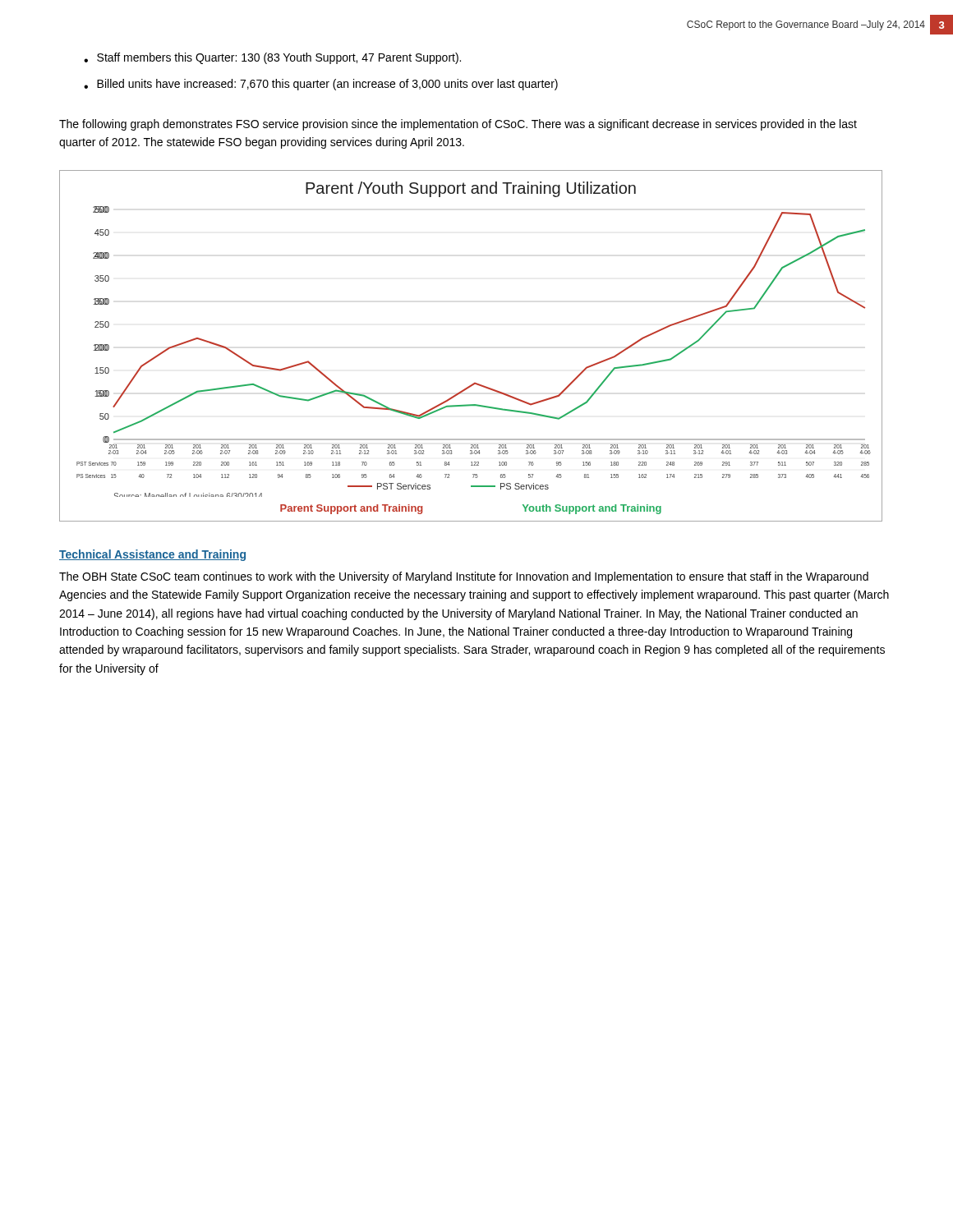The height and width of the screenshot is (1232, 953).
Task: Point to the block beginning "• Staff members"
Action: click(273, 60)
